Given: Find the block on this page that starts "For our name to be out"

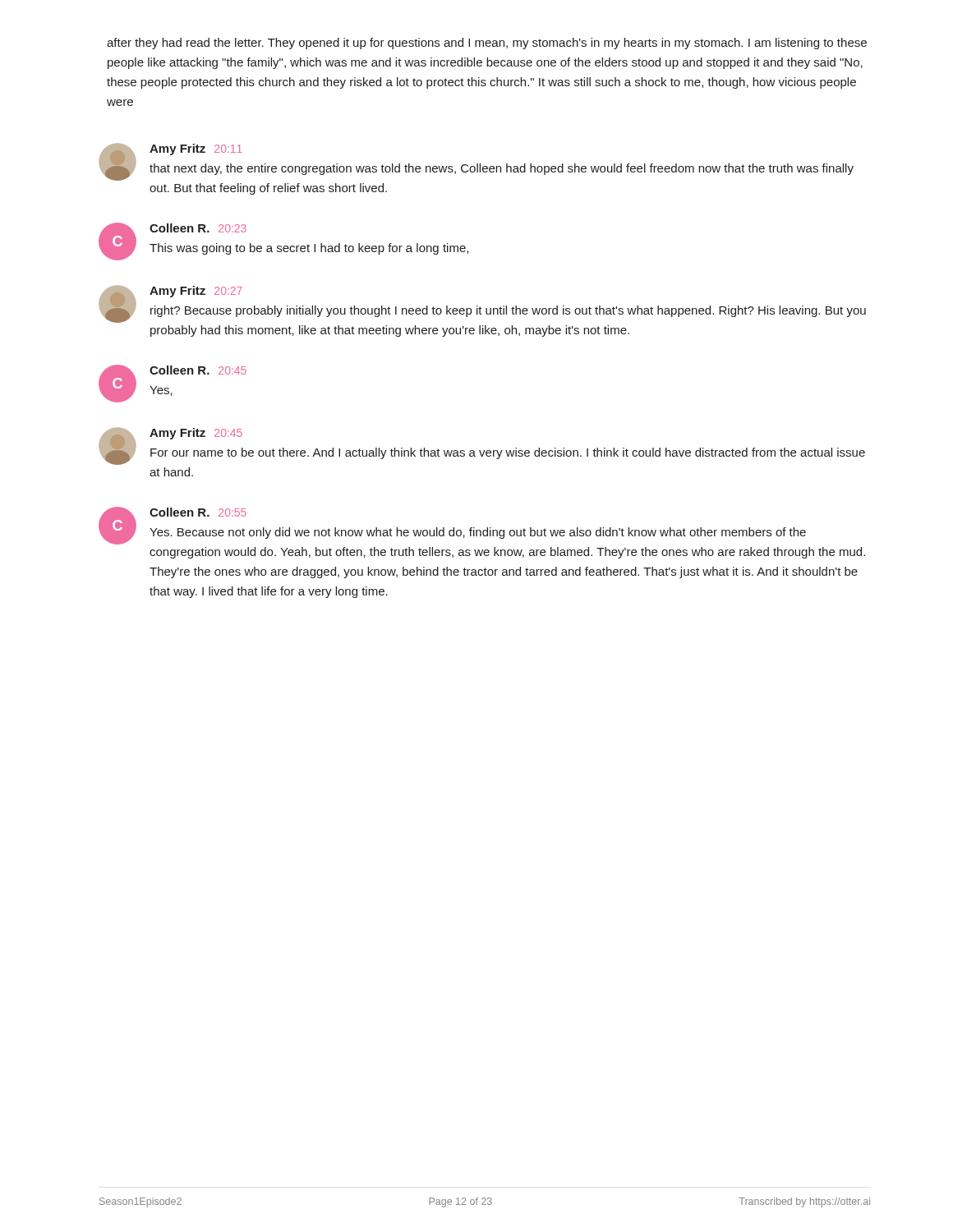Looking at the screenshot, I should [x=507, y=462].
